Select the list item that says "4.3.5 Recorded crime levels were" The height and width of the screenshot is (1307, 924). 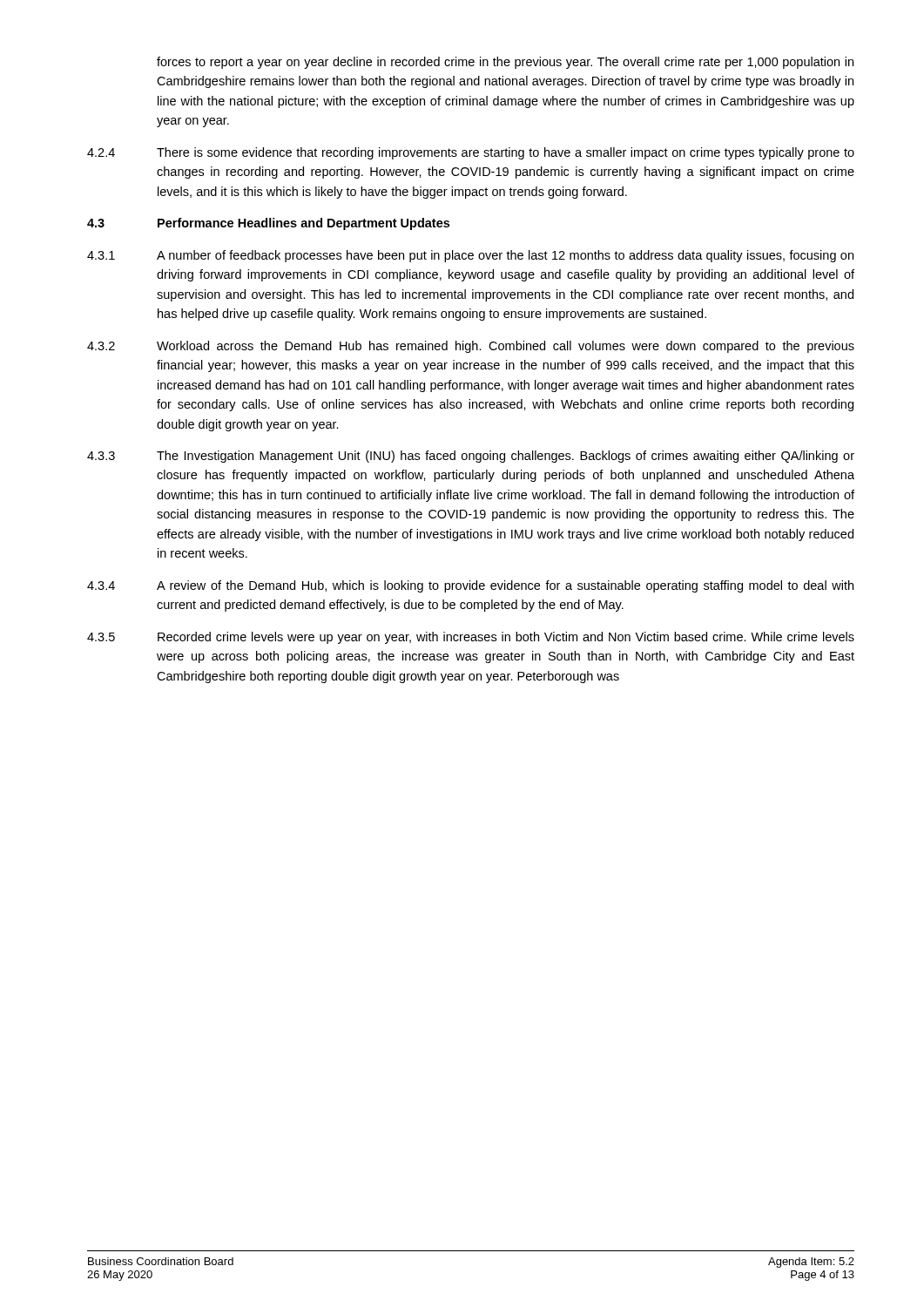click(471, 657)
